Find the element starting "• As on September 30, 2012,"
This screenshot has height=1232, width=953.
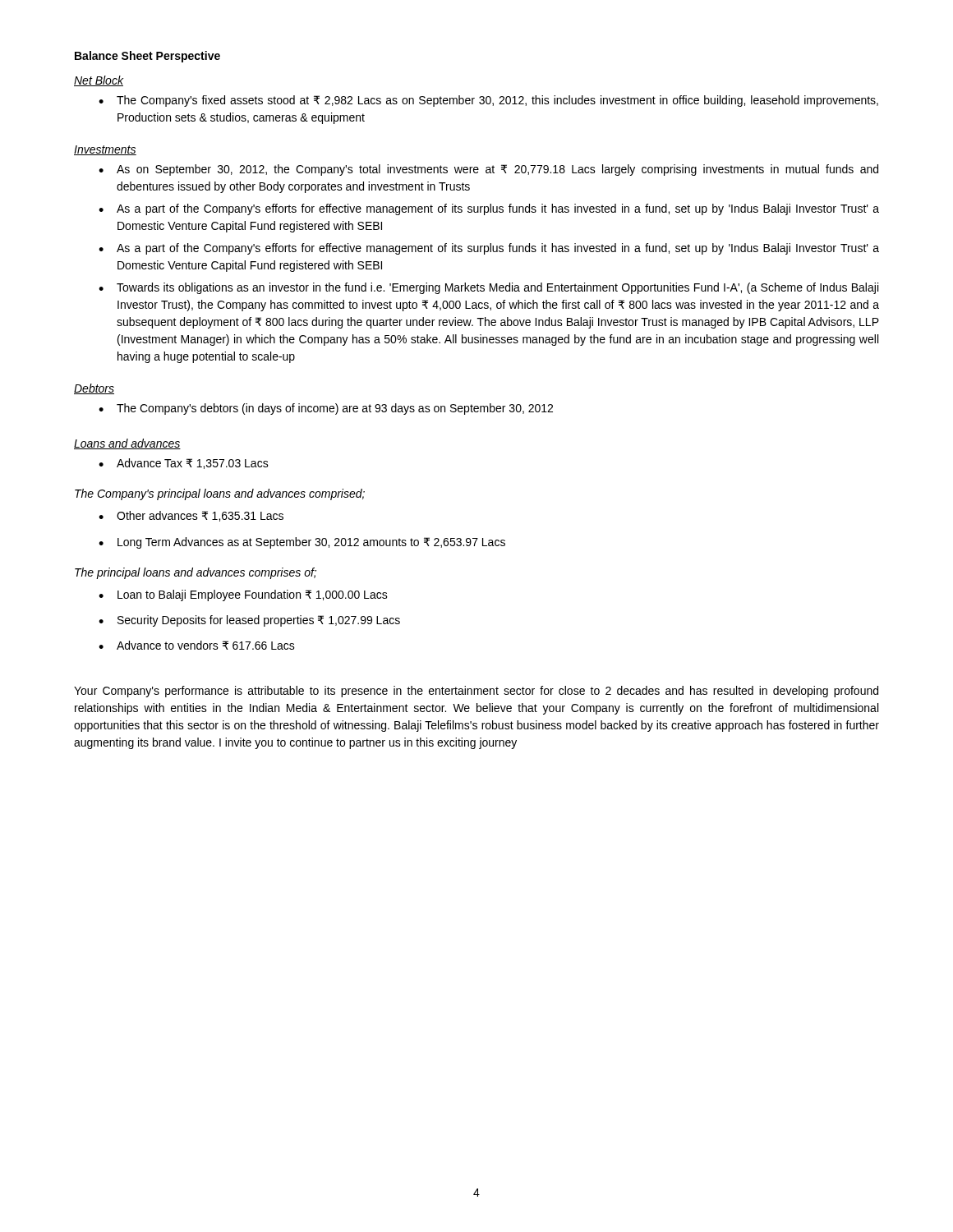click(489, 178)
